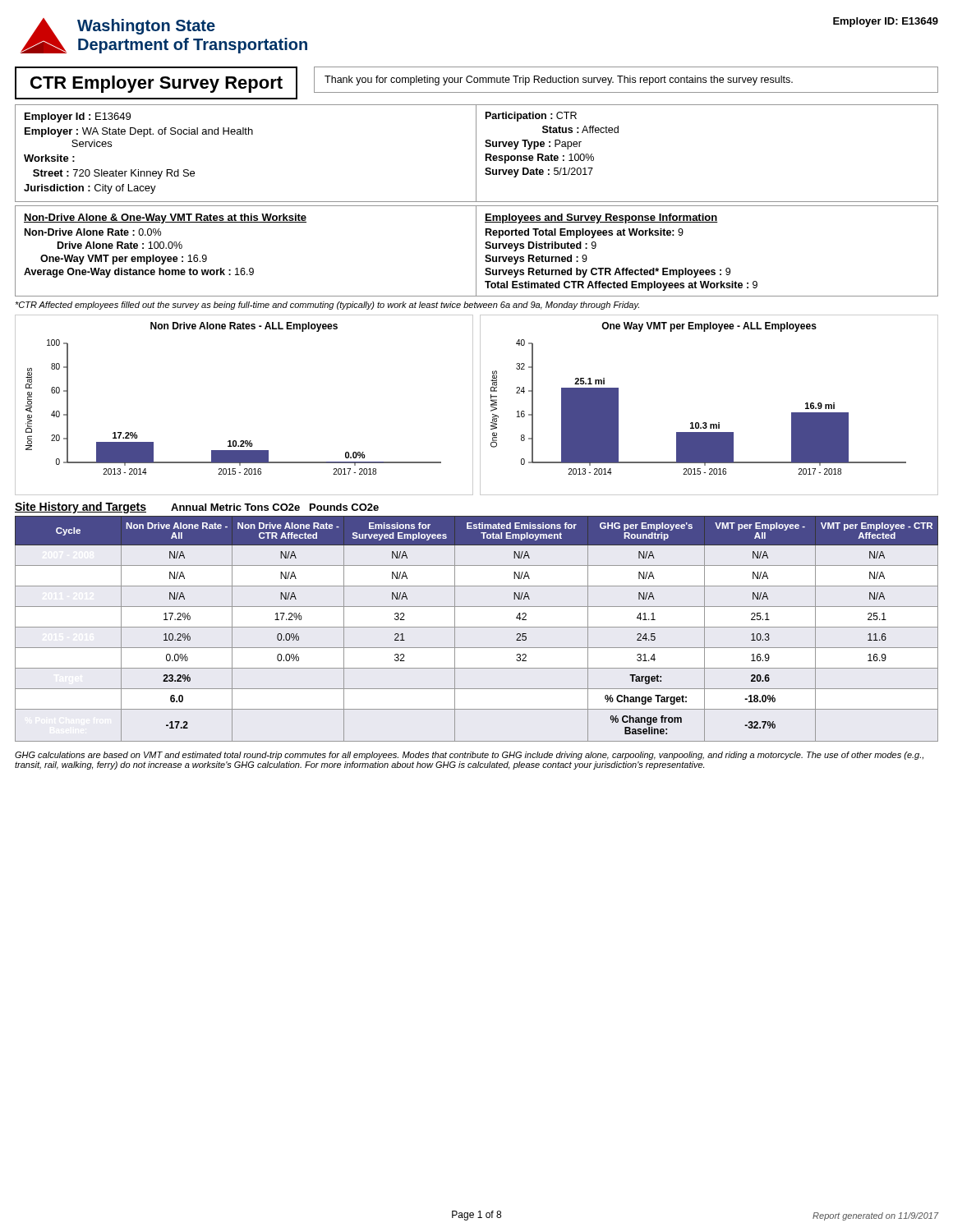Click the passage that begins "CTR Affected employees filled"
This screenshot has height=1232, width=953.
pos(327,305)
